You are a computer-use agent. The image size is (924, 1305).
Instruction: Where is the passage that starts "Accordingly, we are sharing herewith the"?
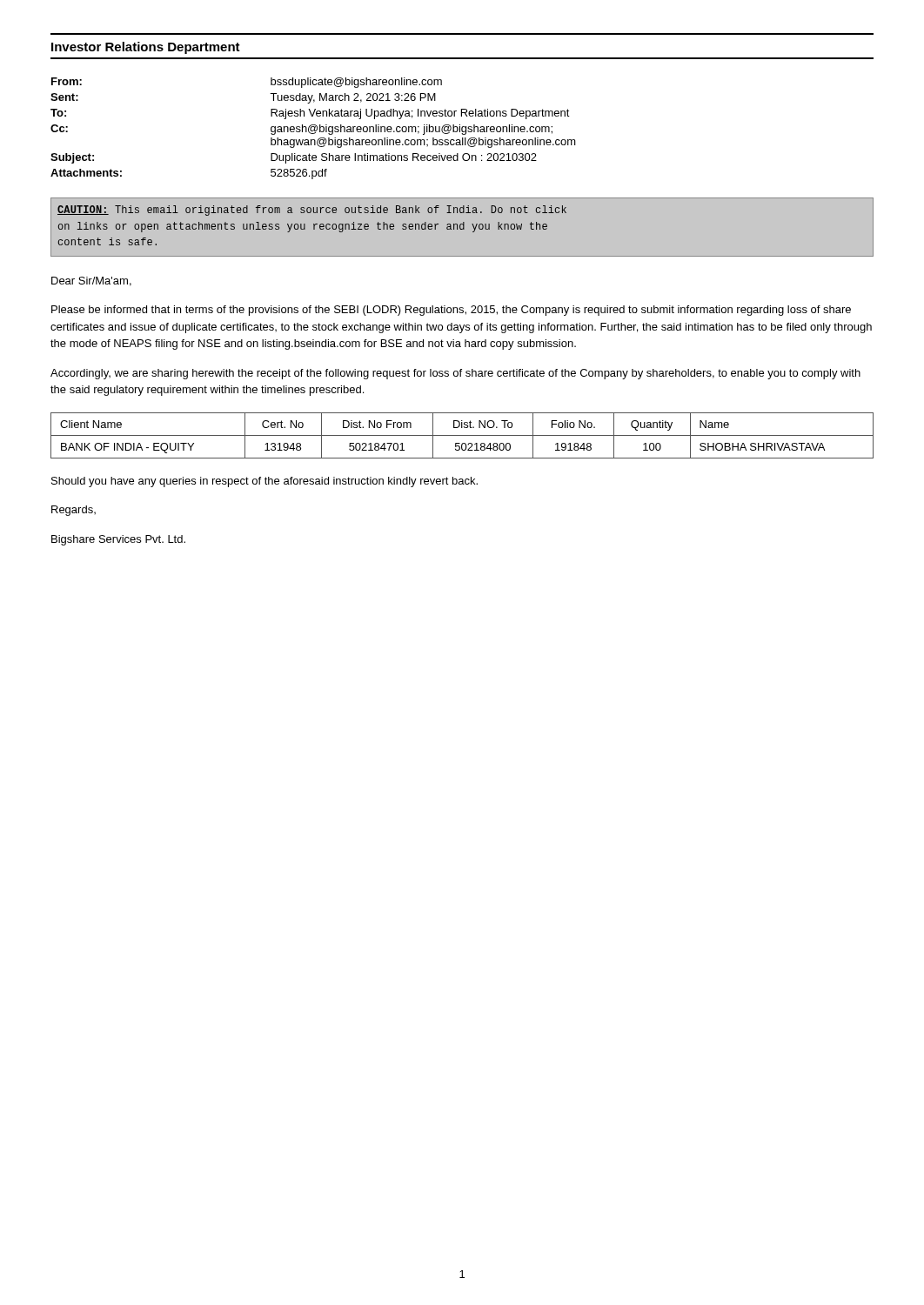coord(456,381)
